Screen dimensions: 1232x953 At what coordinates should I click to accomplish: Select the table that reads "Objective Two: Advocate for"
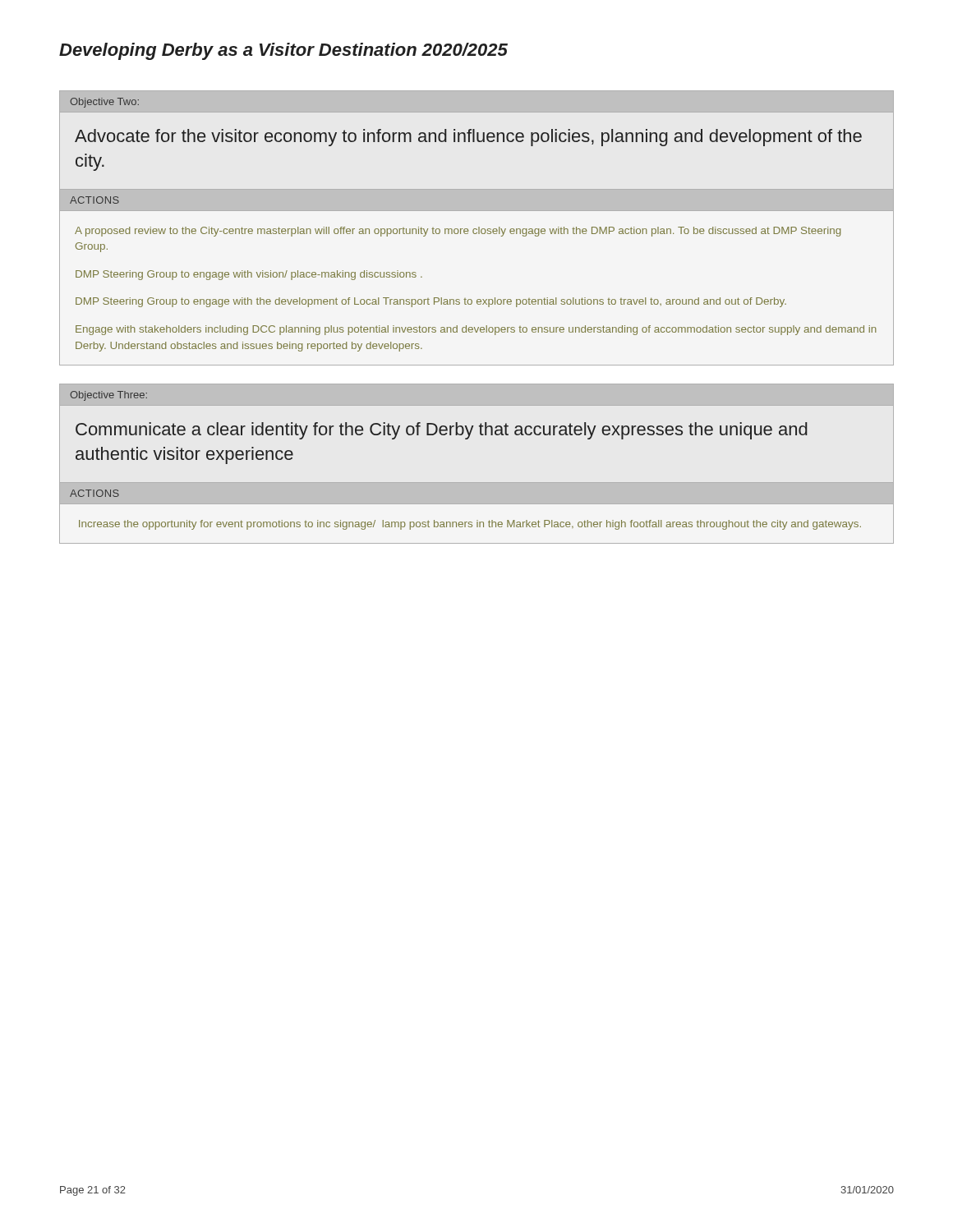coord(476,228)
